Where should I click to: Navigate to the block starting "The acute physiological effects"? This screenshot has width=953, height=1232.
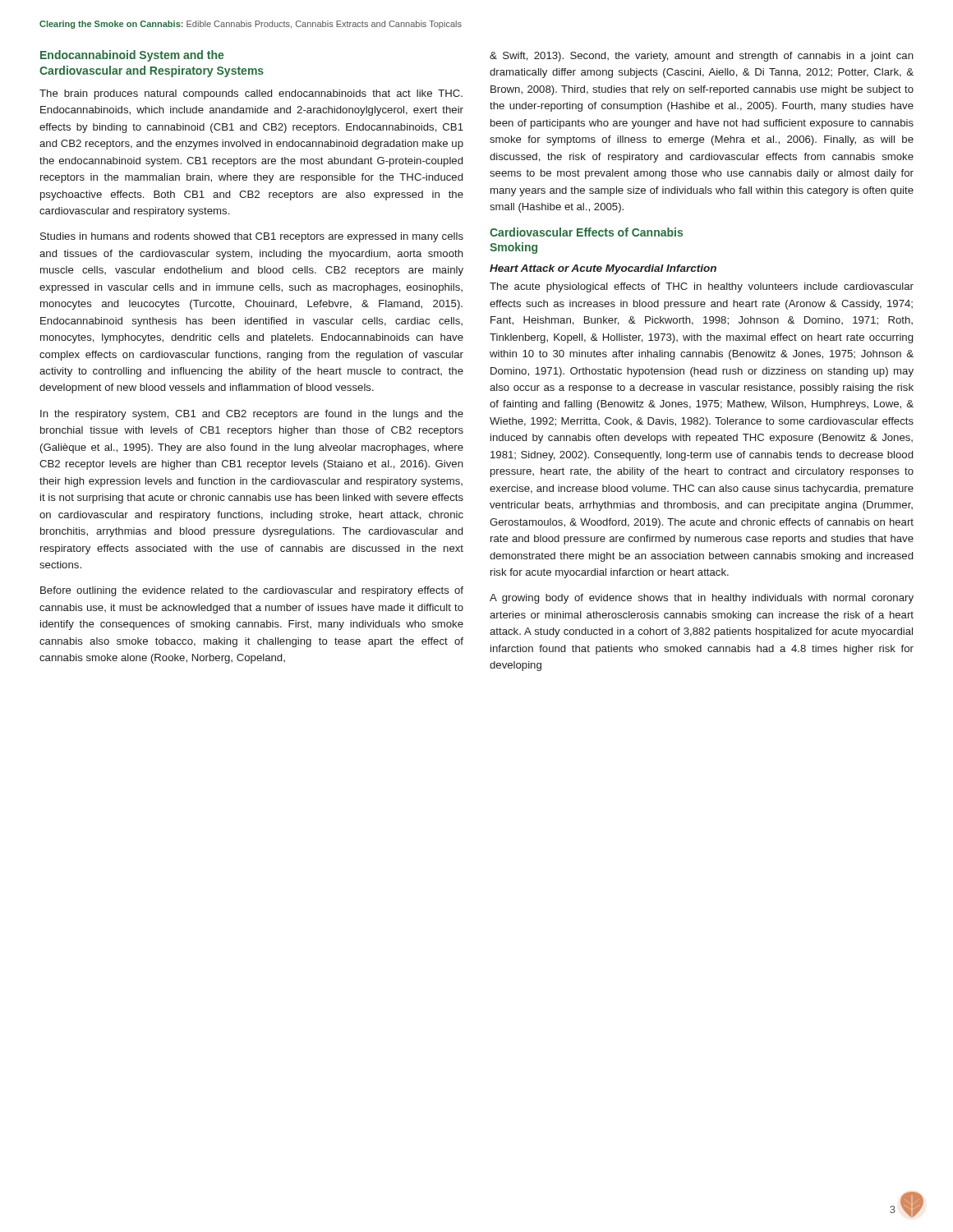tap(702, 429)
